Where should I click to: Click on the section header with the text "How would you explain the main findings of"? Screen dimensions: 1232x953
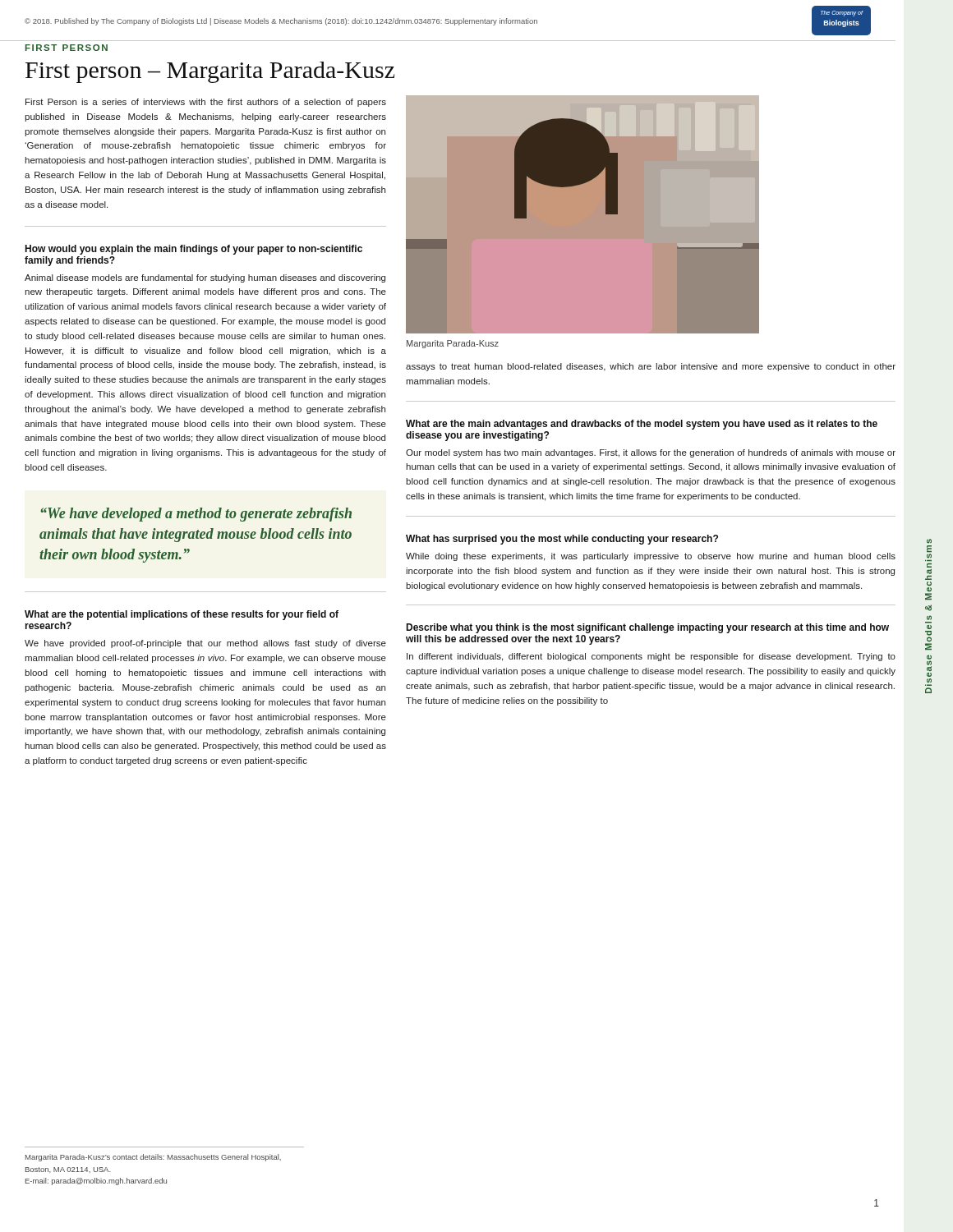tap(194, 254)
